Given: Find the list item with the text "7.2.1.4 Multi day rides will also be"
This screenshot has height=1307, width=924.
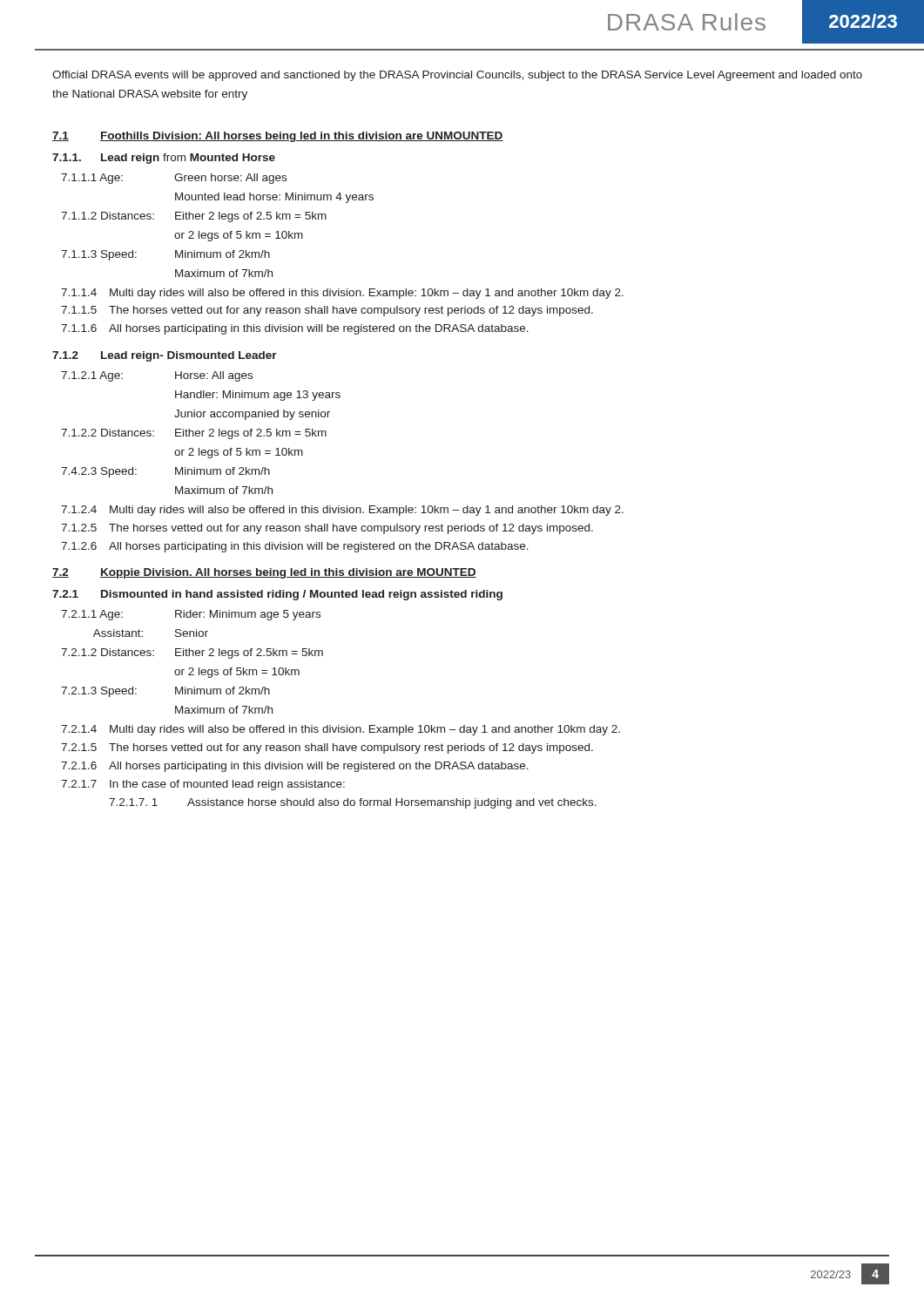Looking at the screenshot, I should pos(341,730).
